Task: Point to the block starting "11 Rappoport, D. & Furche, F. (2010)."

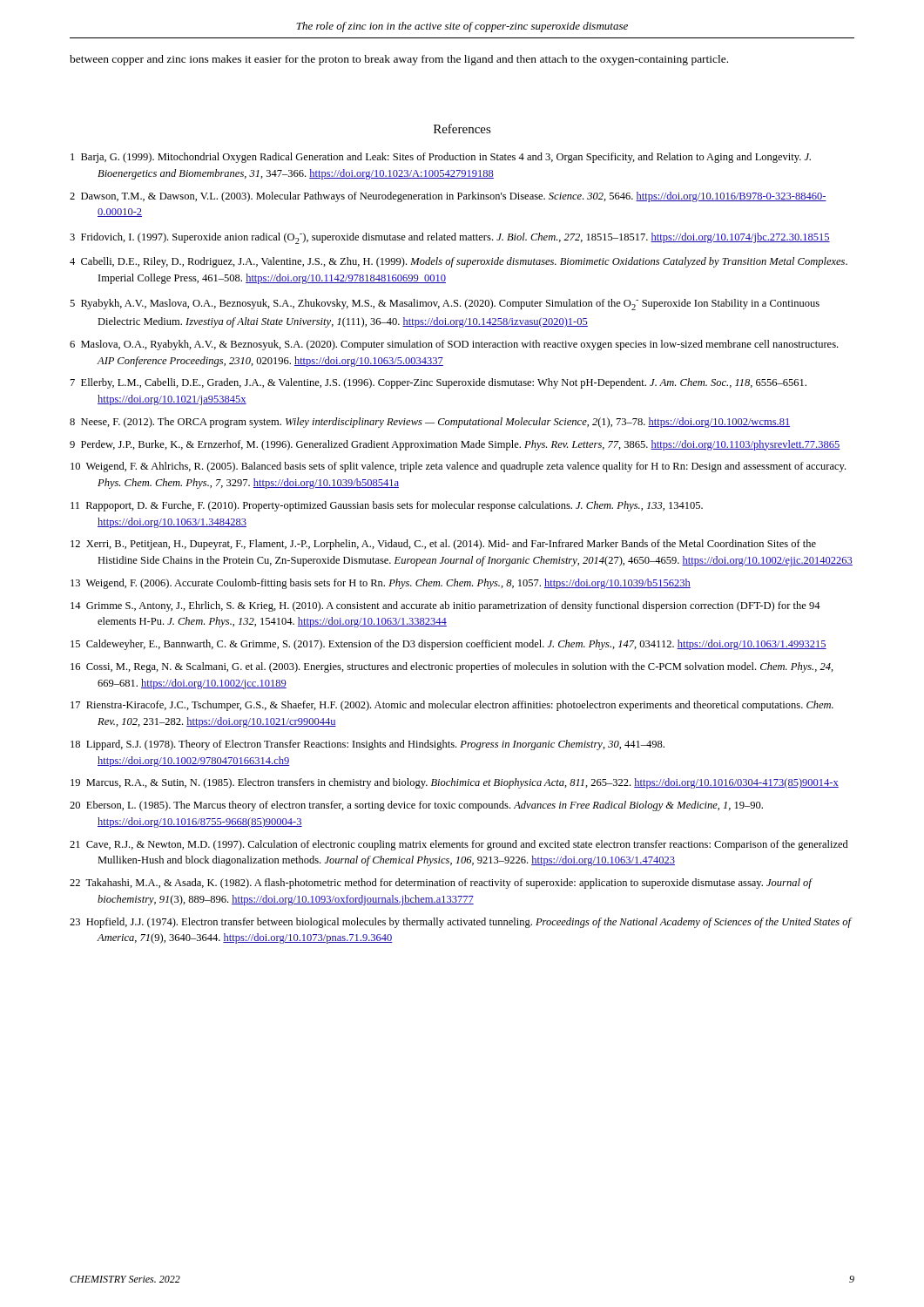Action: [386, 513]
